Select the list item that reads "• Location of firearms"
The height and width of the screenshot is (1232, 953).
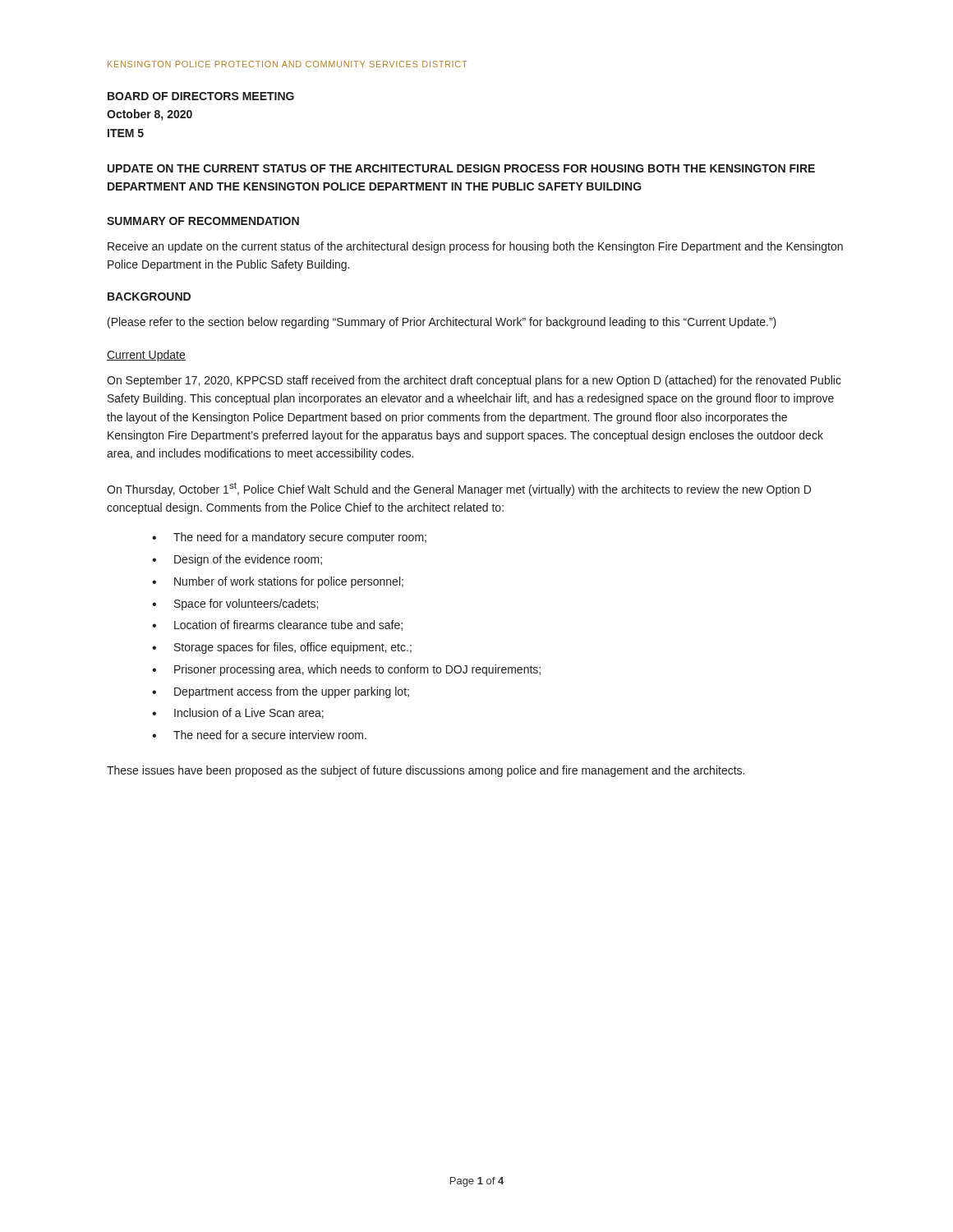[278, 626]
